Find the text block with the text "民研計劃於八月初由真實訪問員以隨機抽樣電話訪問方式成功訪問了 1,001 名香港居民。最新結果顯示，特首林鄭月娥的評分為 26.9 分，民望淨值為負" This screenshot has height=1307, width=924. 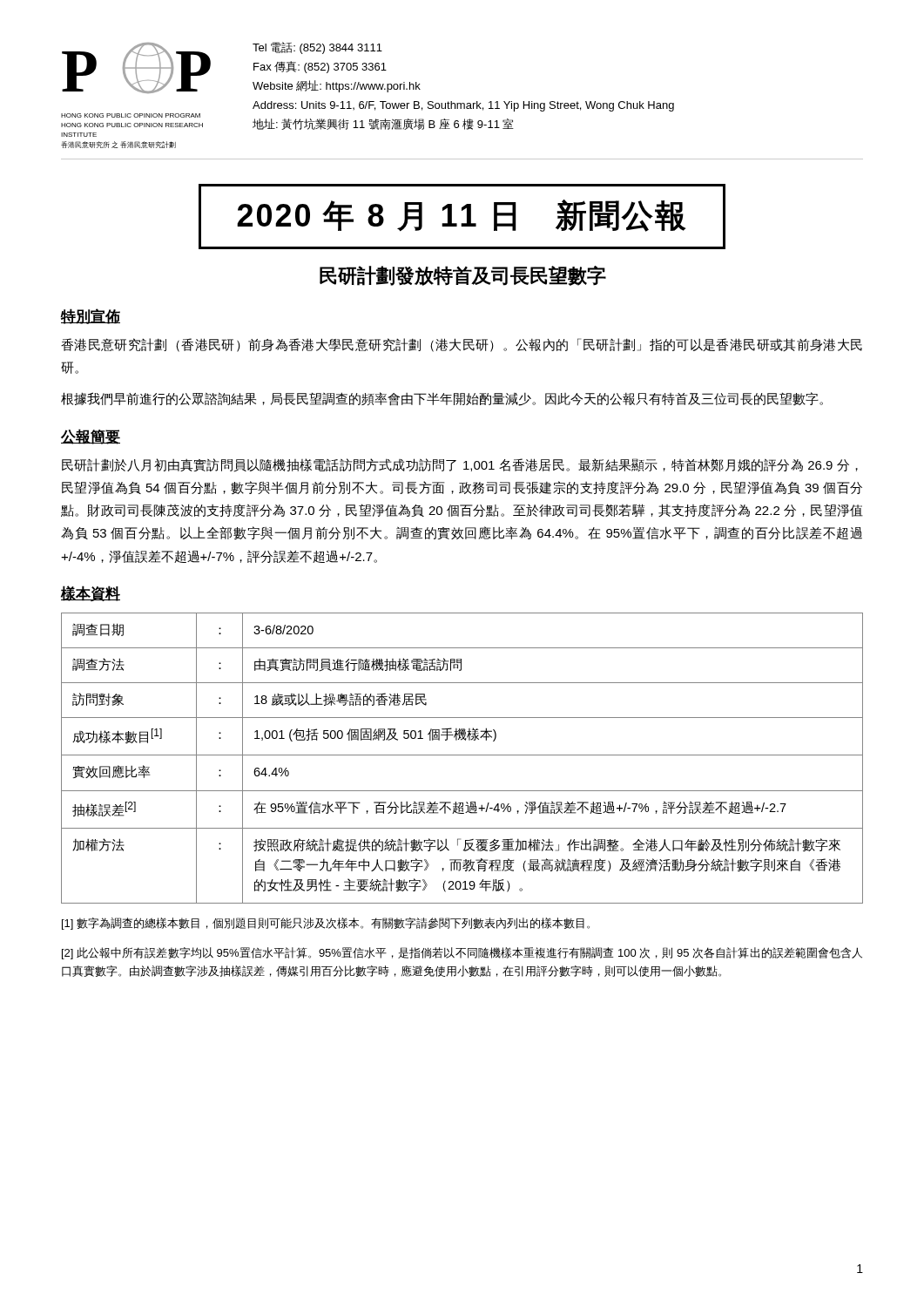tap(462, 510)
